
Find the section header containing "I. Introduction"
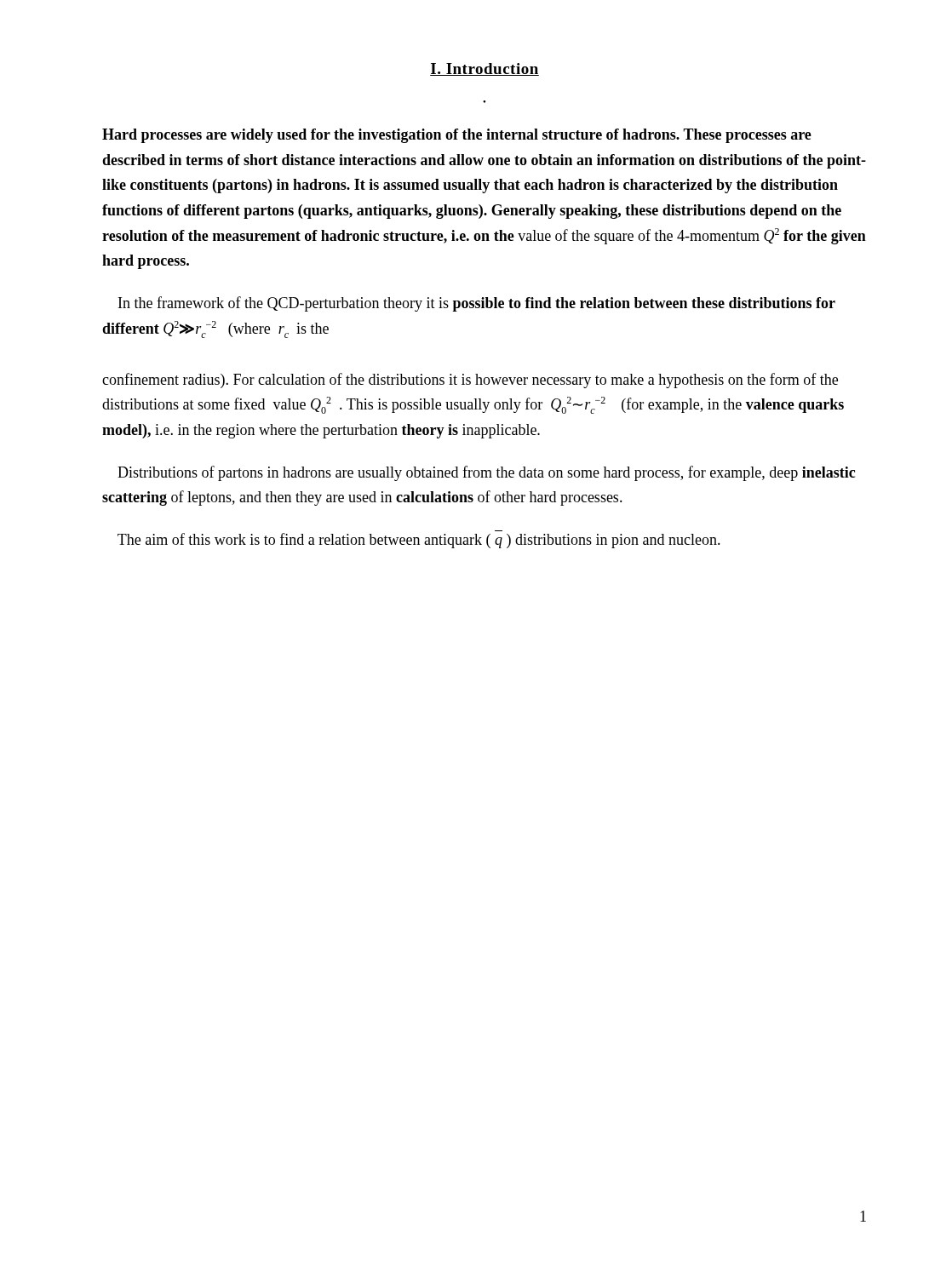click(485, 69)
